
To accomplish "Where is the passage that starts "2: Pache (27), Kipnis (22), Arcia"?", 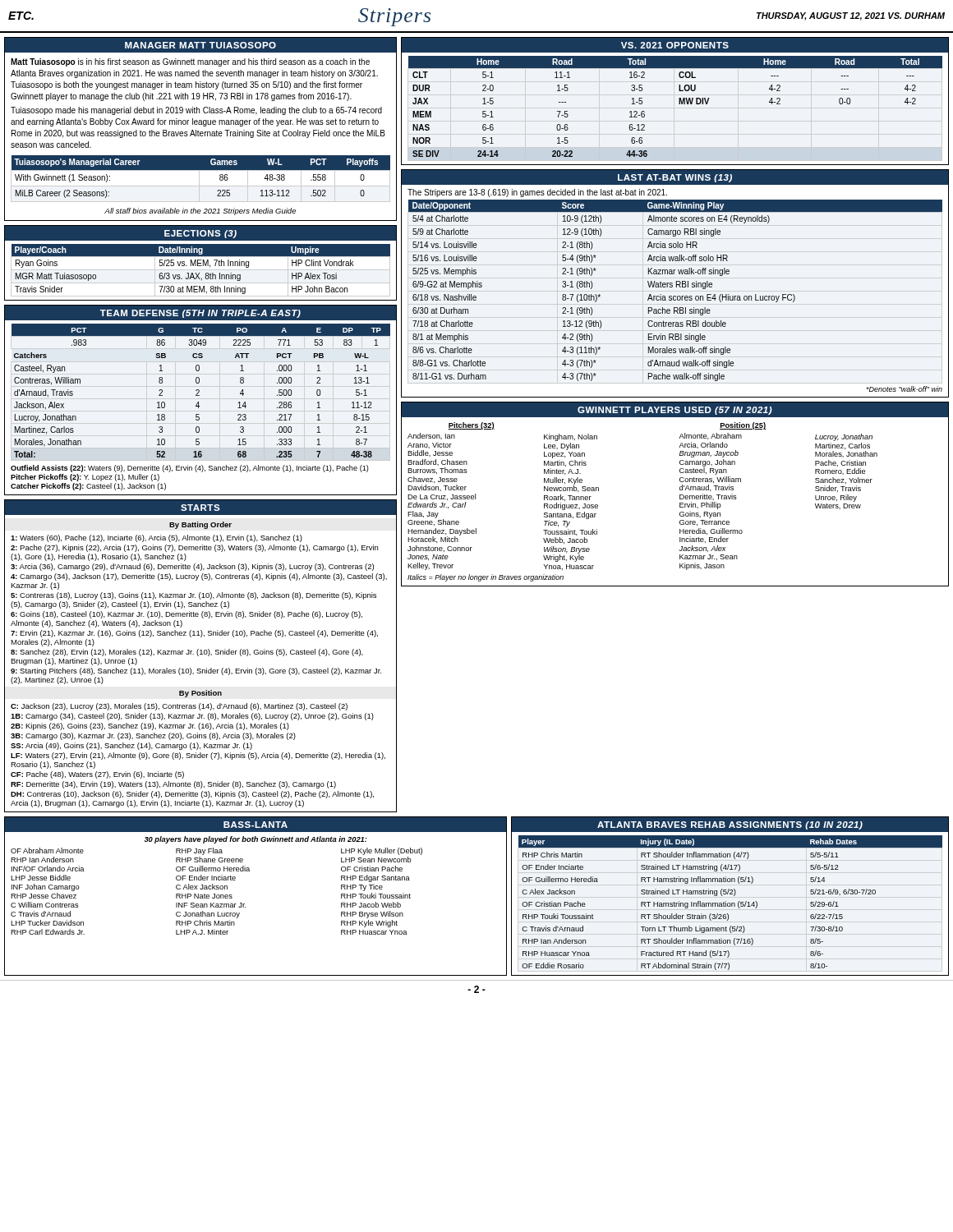I will [195, 552].
